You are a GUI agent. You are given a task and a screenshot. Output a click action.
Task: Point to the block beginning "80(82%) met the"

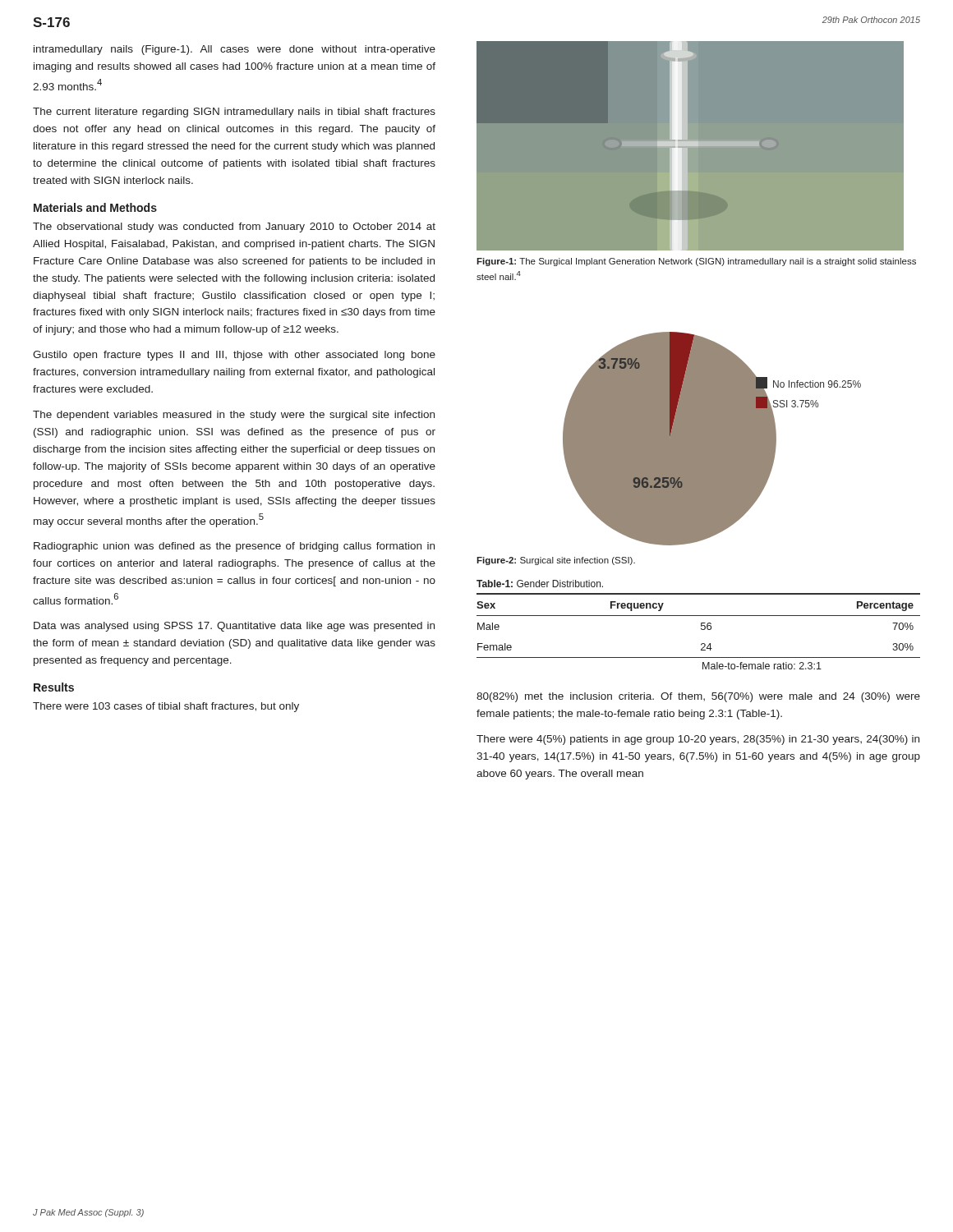pyautogui.click(x=698, y=706)
